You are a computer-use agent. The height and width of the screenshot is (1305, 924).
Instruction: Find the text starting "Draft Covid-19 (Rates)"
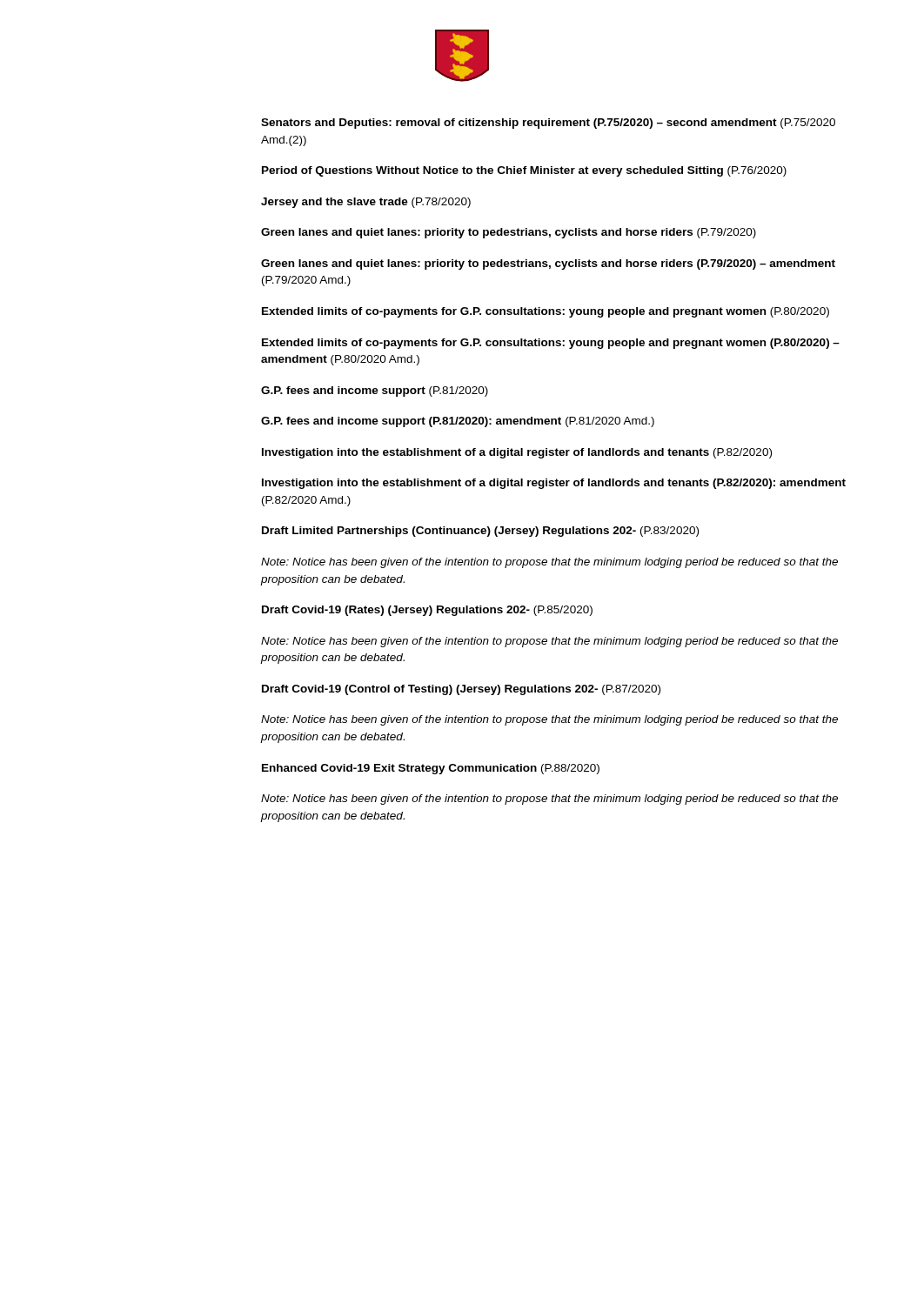click(x=427, y=610)
